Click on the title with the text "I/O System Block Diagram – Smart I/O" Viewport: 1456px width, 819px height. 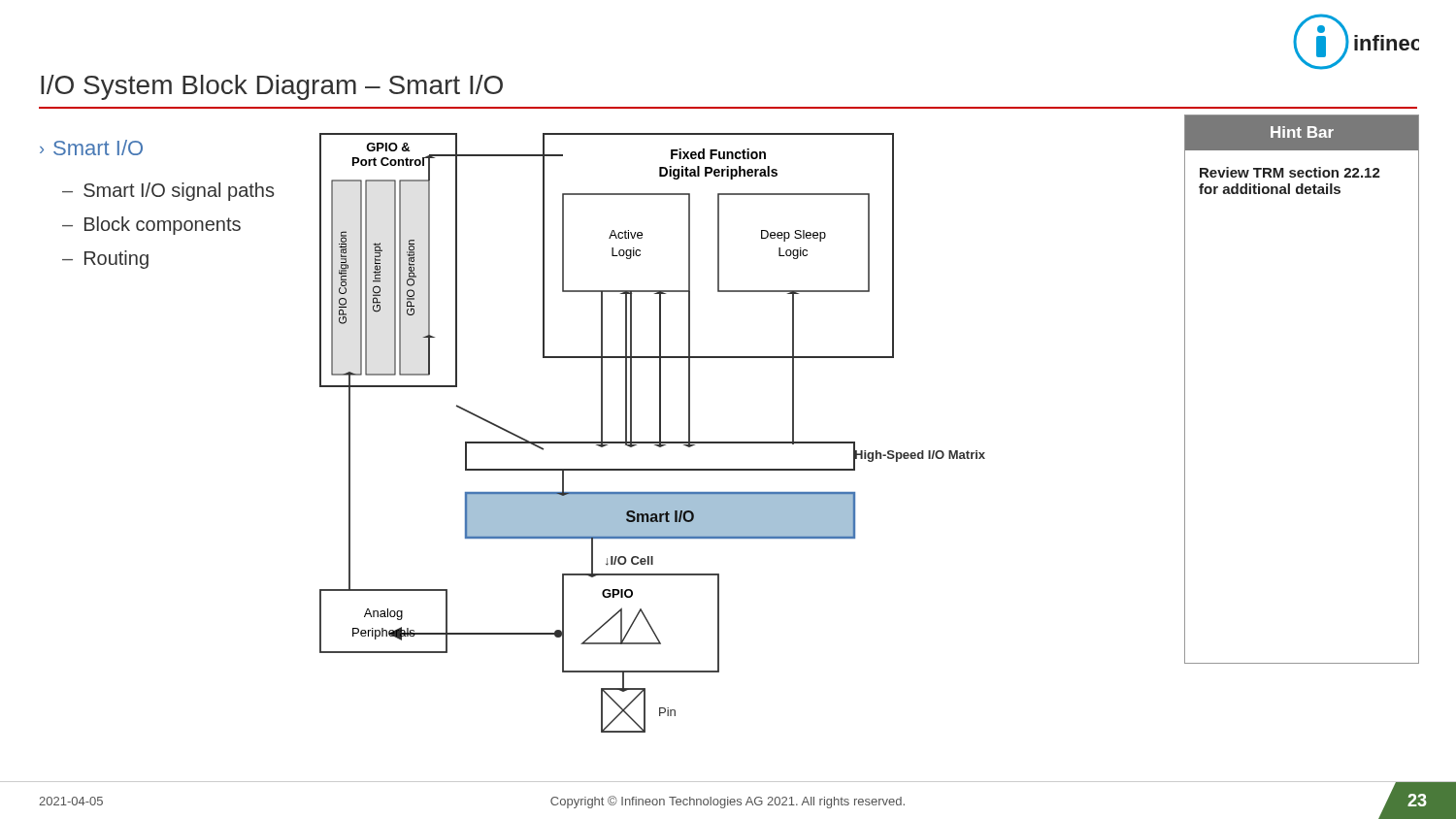coord(271,85)
